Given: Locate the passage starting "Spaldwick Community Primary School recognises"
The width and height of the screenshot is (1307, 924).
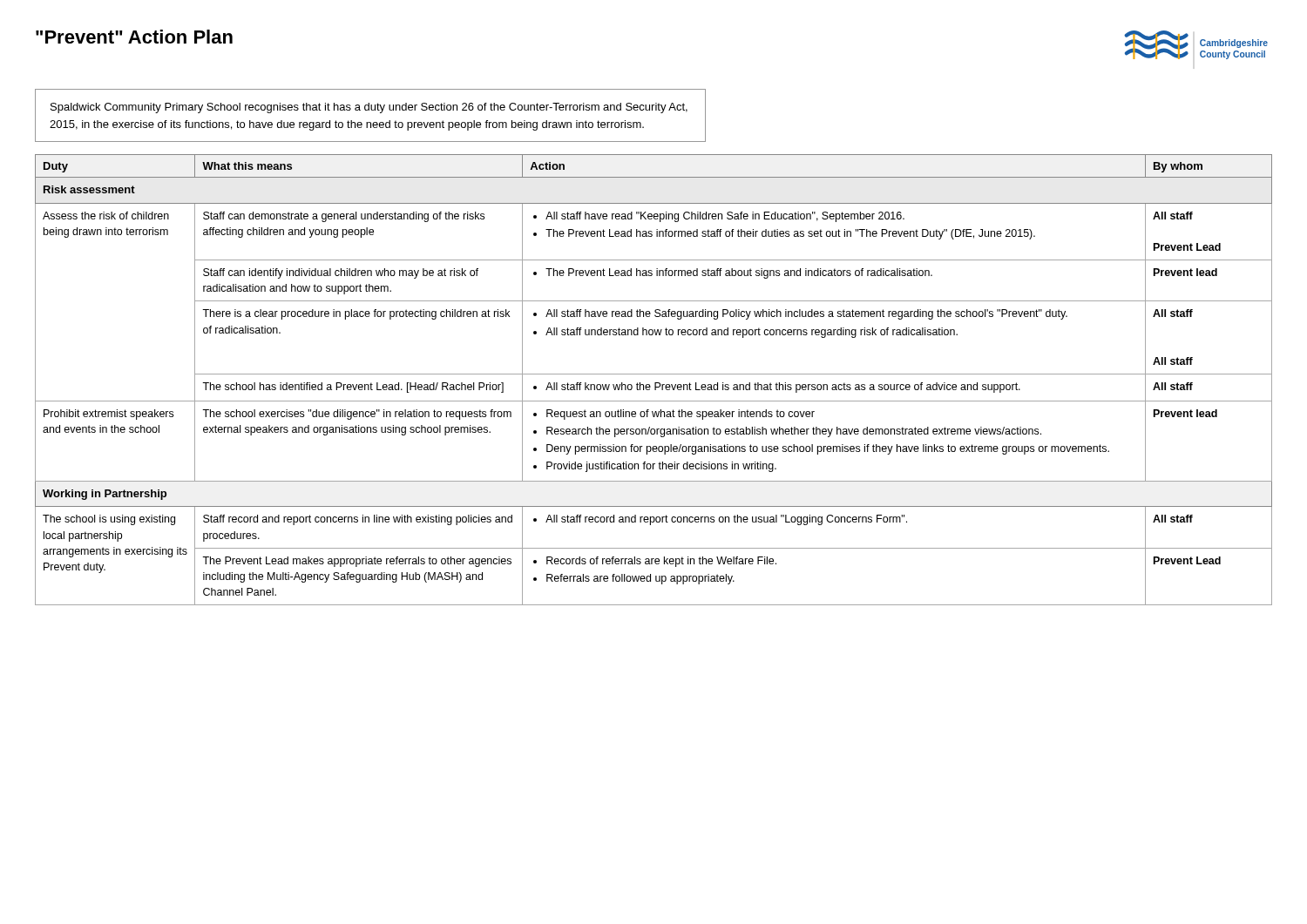Looking at the screenshot, I should point(369,115).
